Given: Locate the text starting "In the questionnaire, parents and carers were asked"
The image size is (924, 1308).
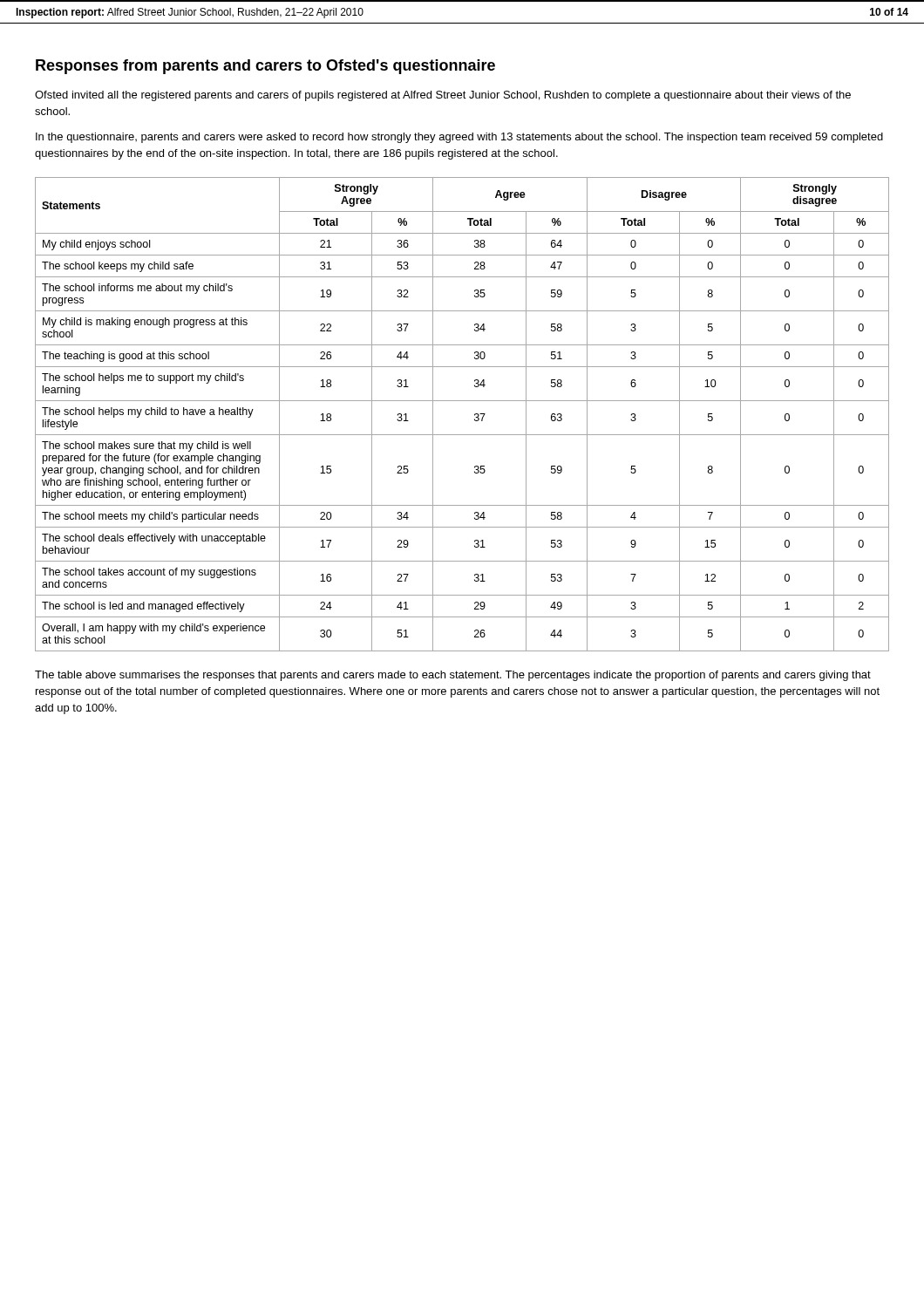Looking at the screenshot, I should pyautogui.click(x=459, y=144).
